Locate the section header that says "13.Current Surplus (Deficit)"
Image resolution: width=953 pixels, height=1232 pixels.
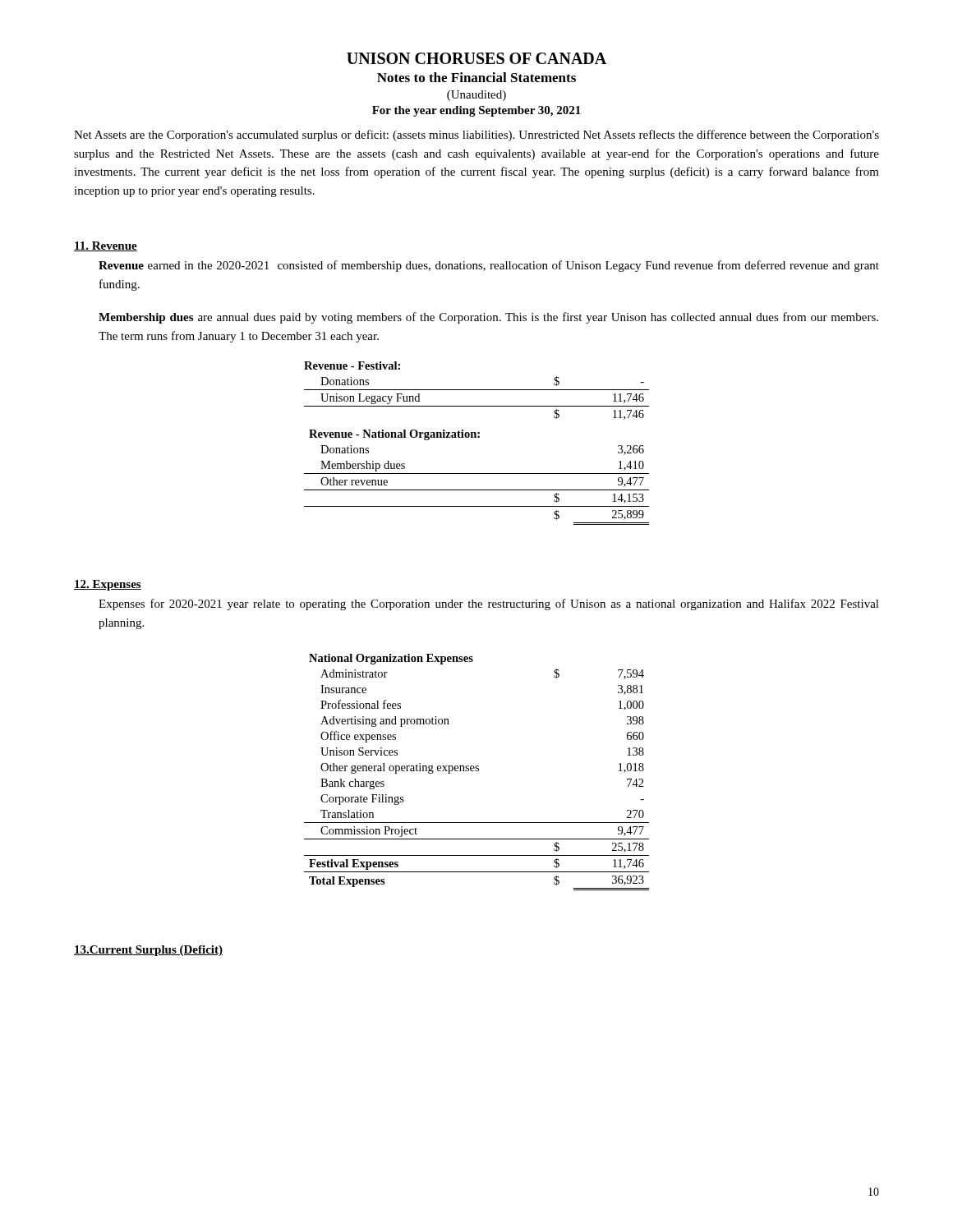148,949
